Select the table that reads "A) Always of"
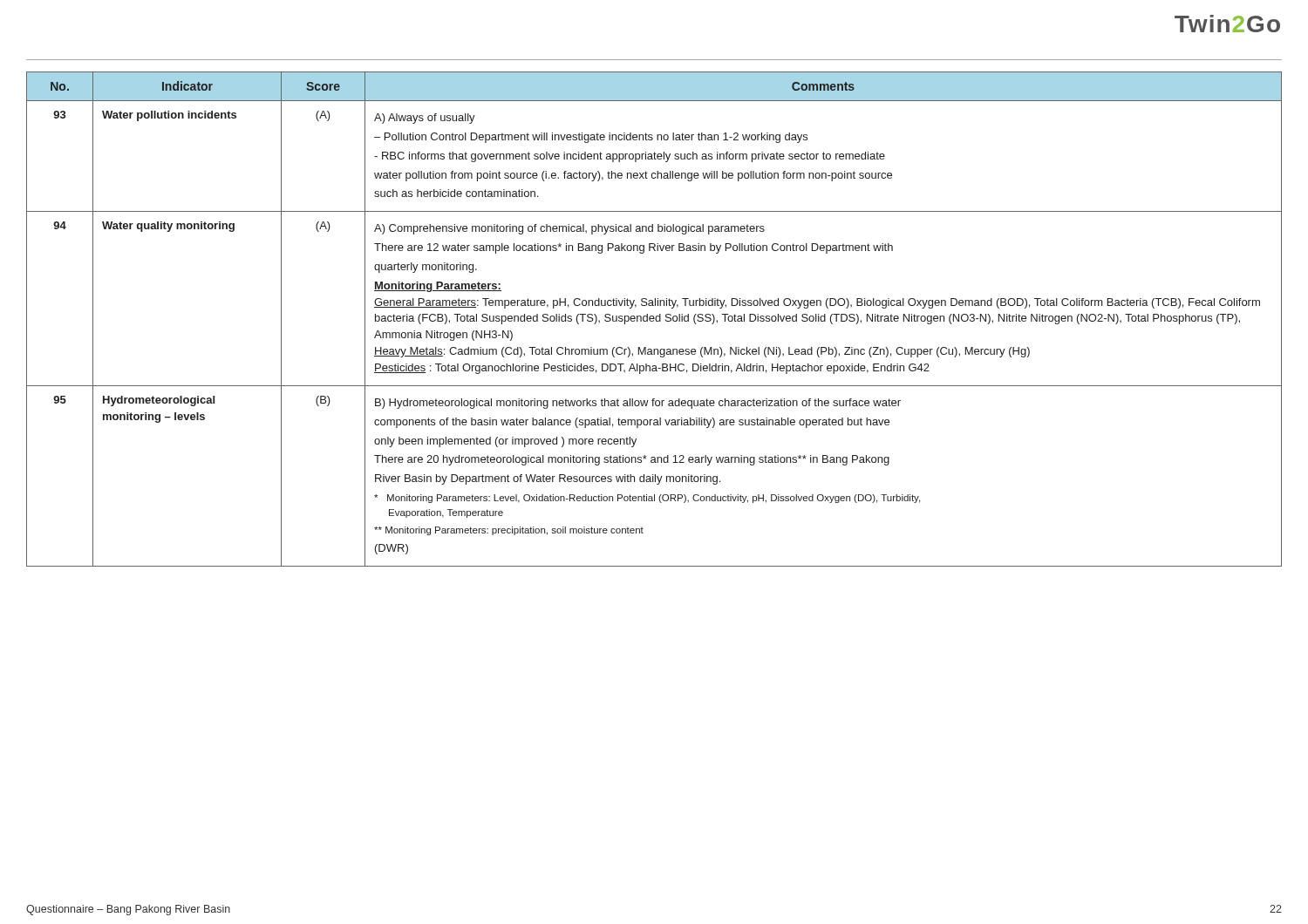This screenshot has height=924, width=1308. point(654,477)
